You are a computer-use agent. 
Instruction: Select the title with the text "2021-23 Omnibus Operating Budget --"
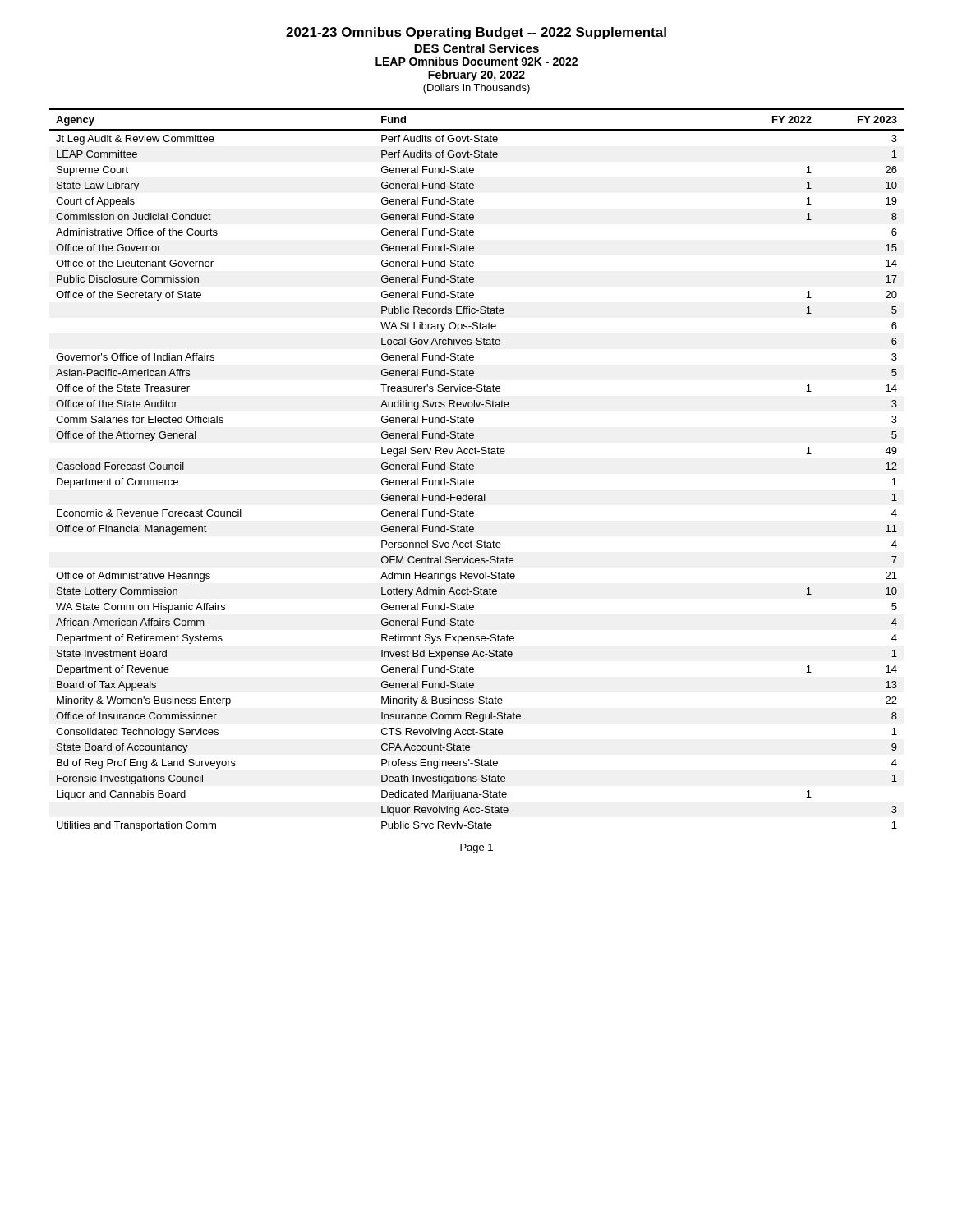tap(476, 59)
